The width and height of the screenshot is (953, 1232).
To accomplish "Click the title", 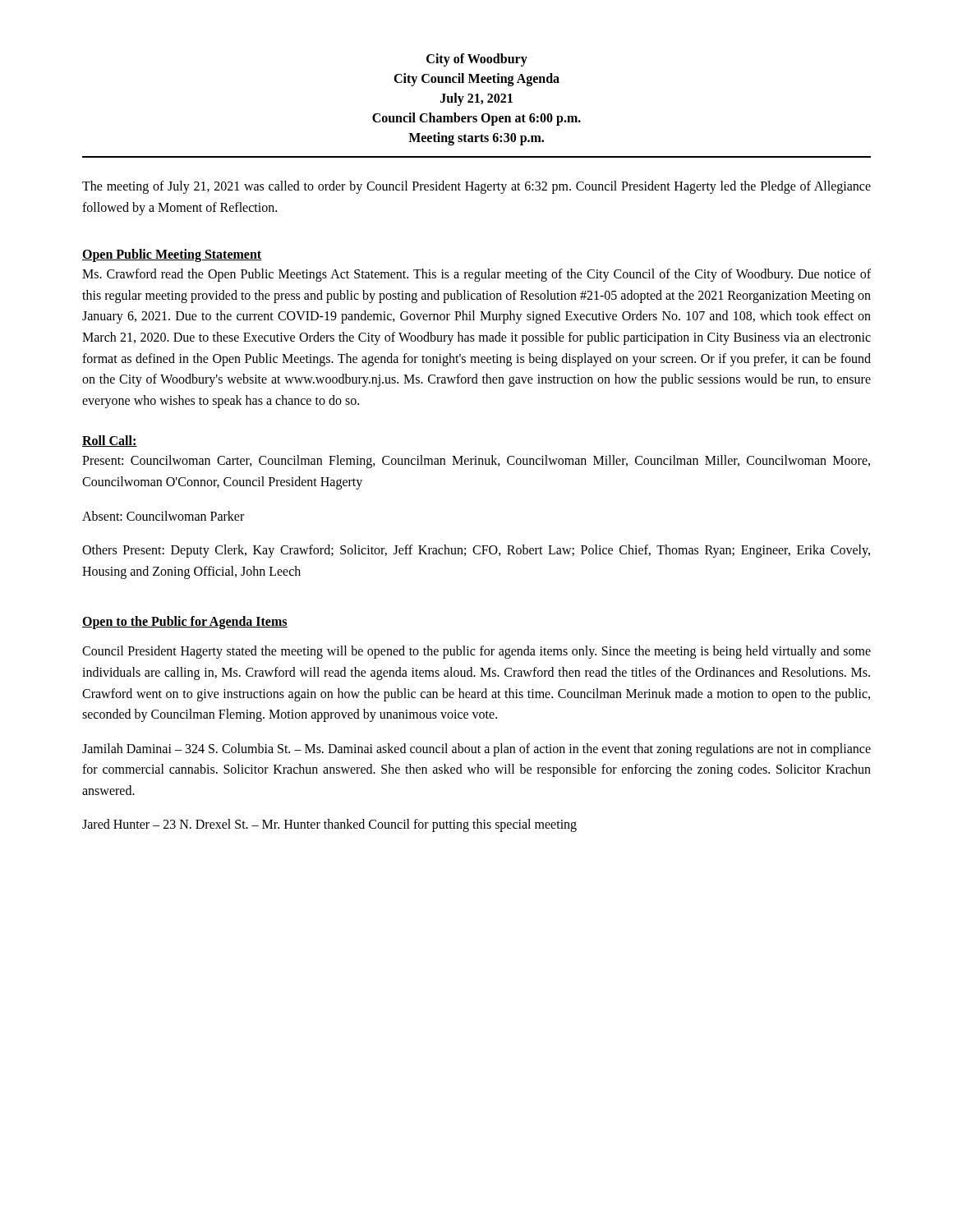I will [476, 99].
